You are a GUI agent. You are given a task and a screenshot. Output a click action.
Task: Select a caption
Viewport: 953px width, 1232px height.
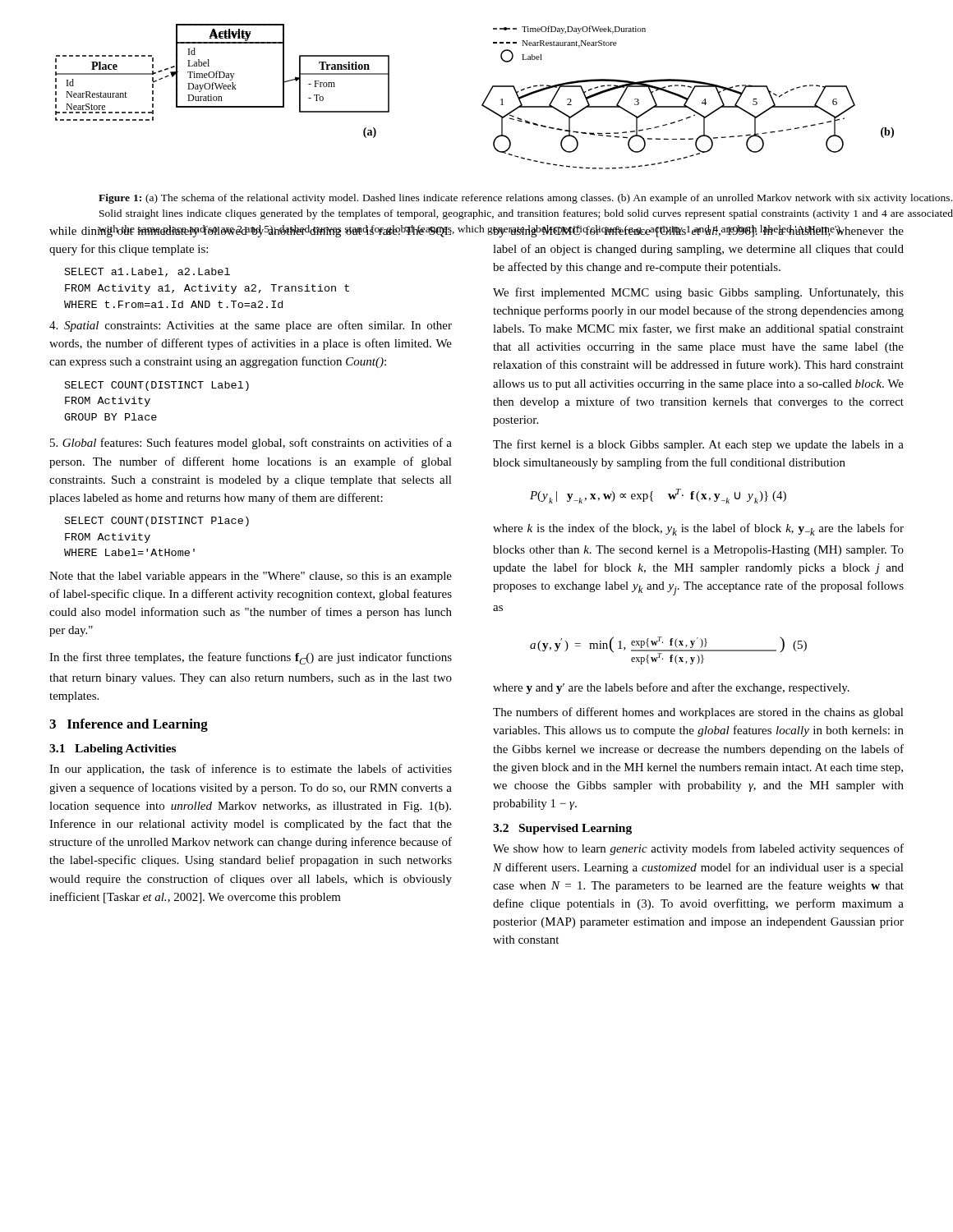tap(526, 213)
